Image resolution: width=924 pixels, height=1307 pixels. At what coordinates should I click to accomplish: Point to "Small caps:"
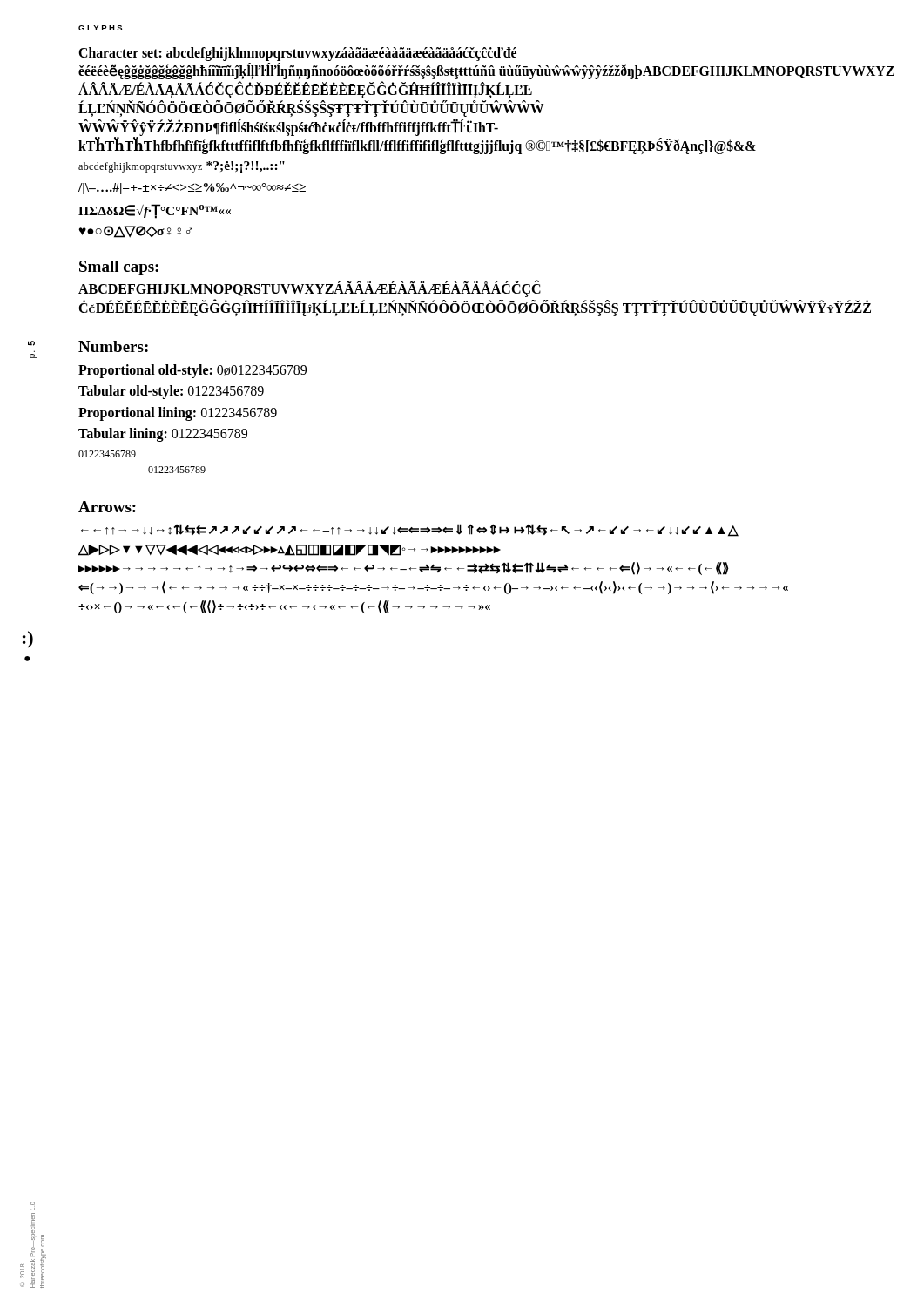coord(119,266)
